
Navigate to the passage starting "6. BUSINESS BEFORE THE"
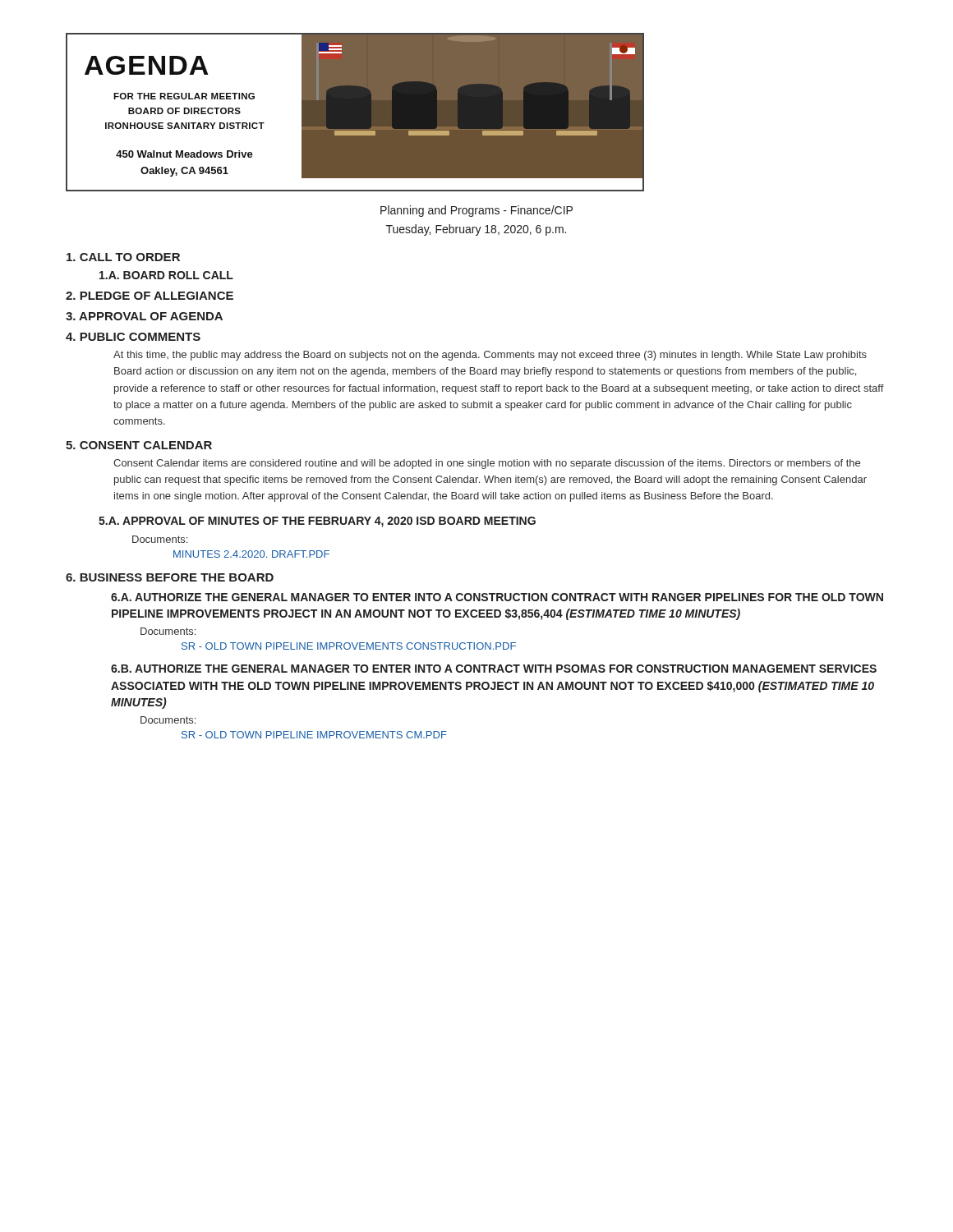[x=170, y=577]
